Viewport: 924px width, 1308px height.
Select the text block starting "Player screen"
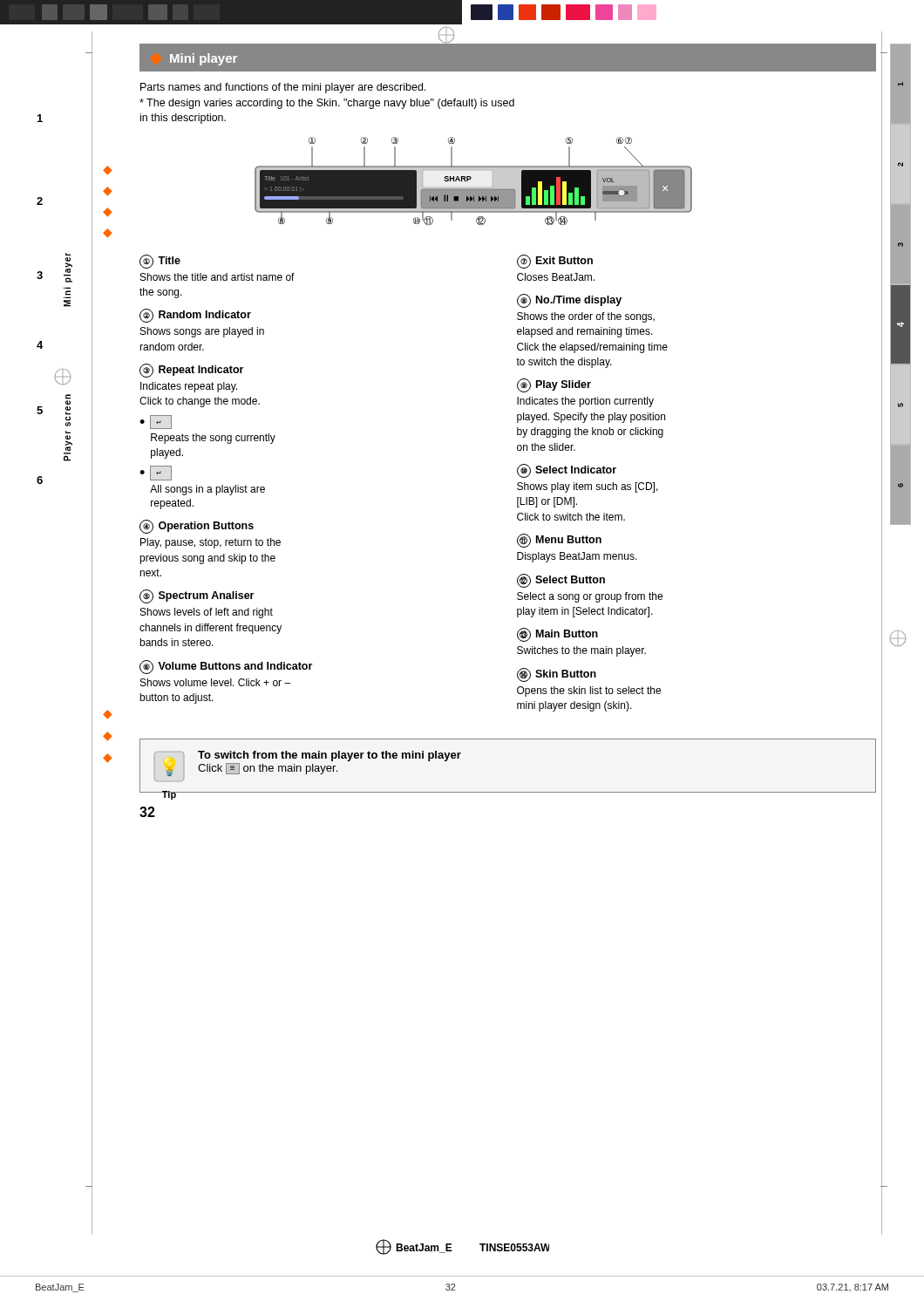tap(68, 427)
